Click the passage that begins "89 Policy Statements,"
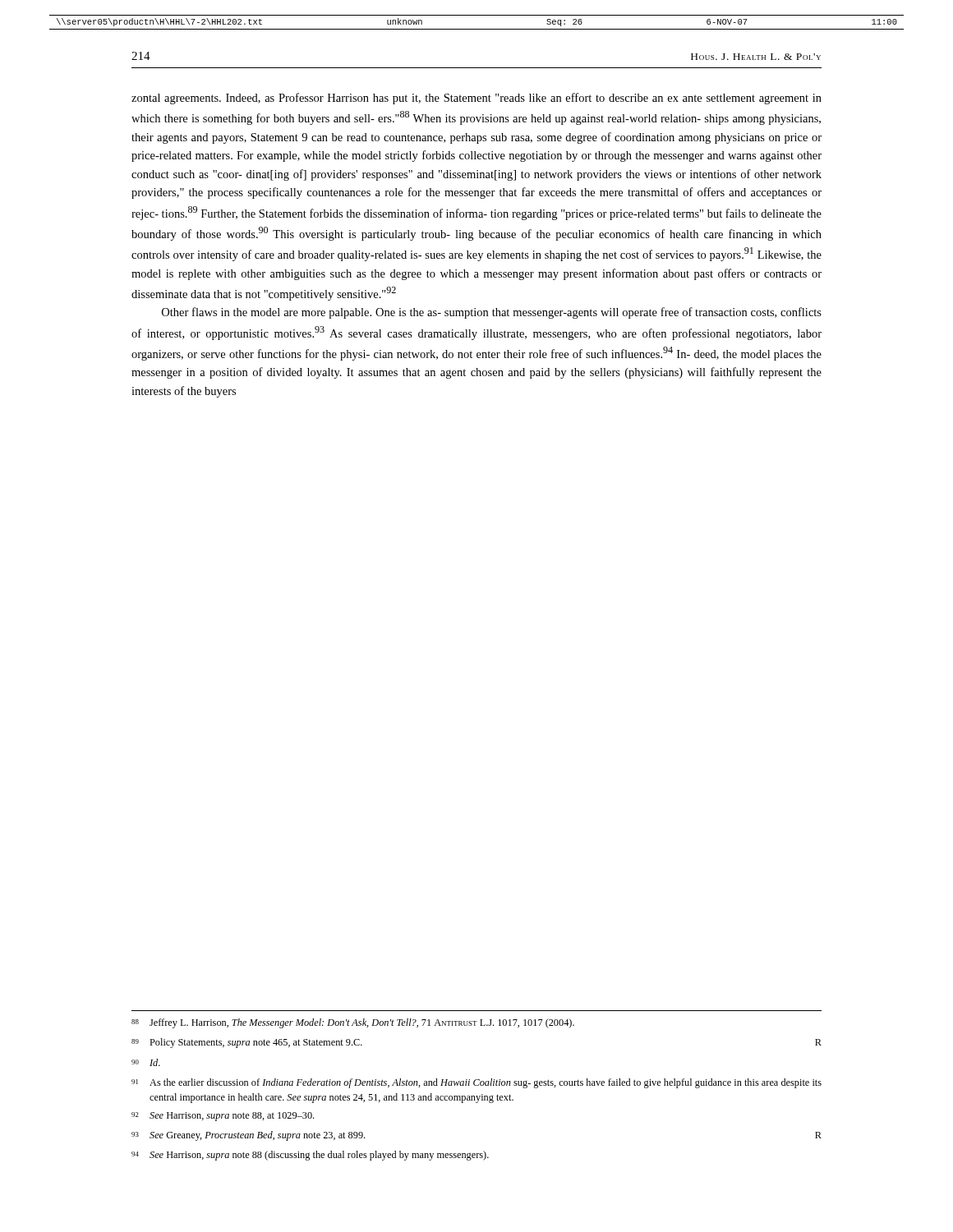Viewport: 953px width, 1232px height. (259, 1043)
